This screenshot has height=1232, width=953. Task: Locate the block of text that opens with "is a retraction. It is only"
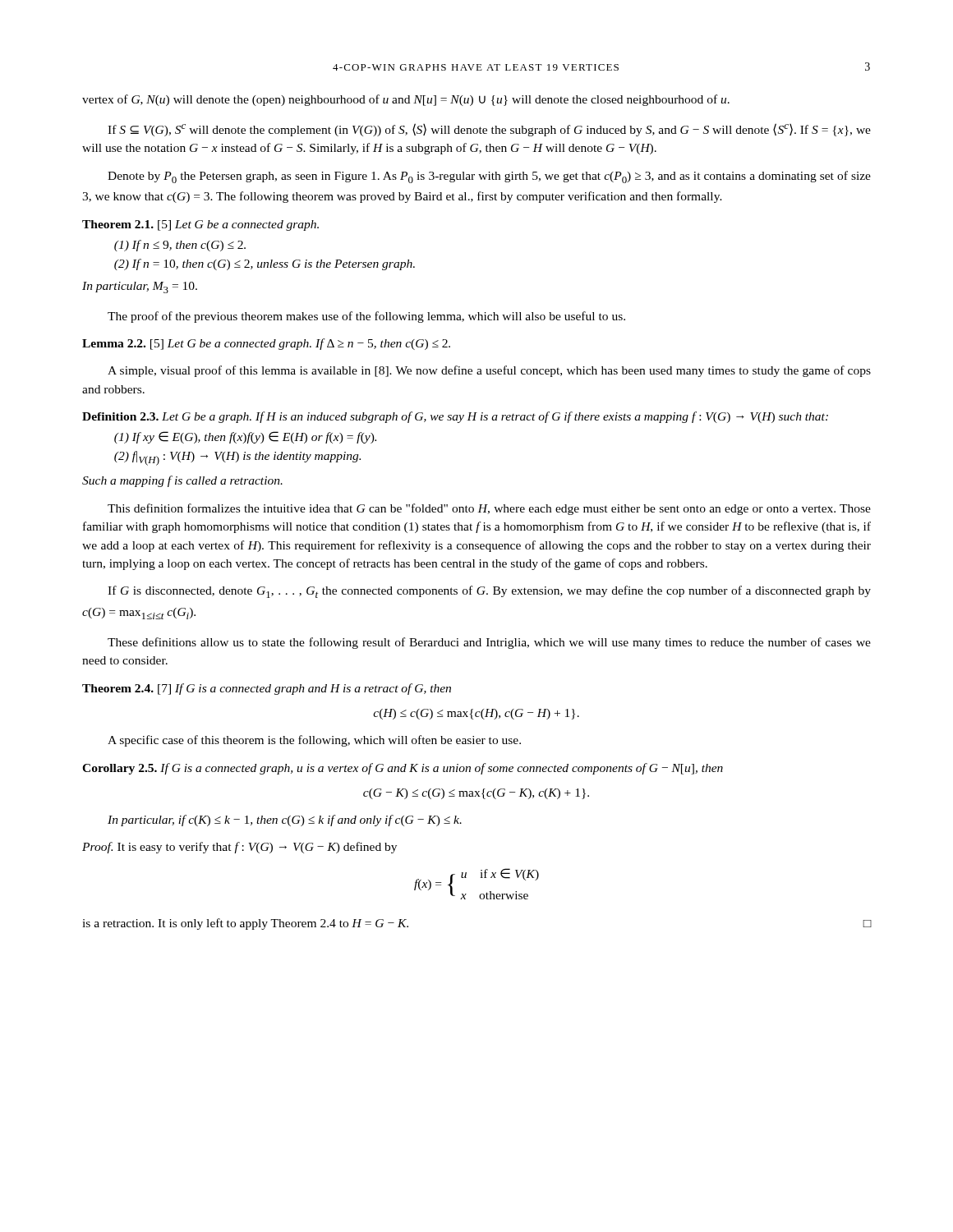(x=242, y=924)
